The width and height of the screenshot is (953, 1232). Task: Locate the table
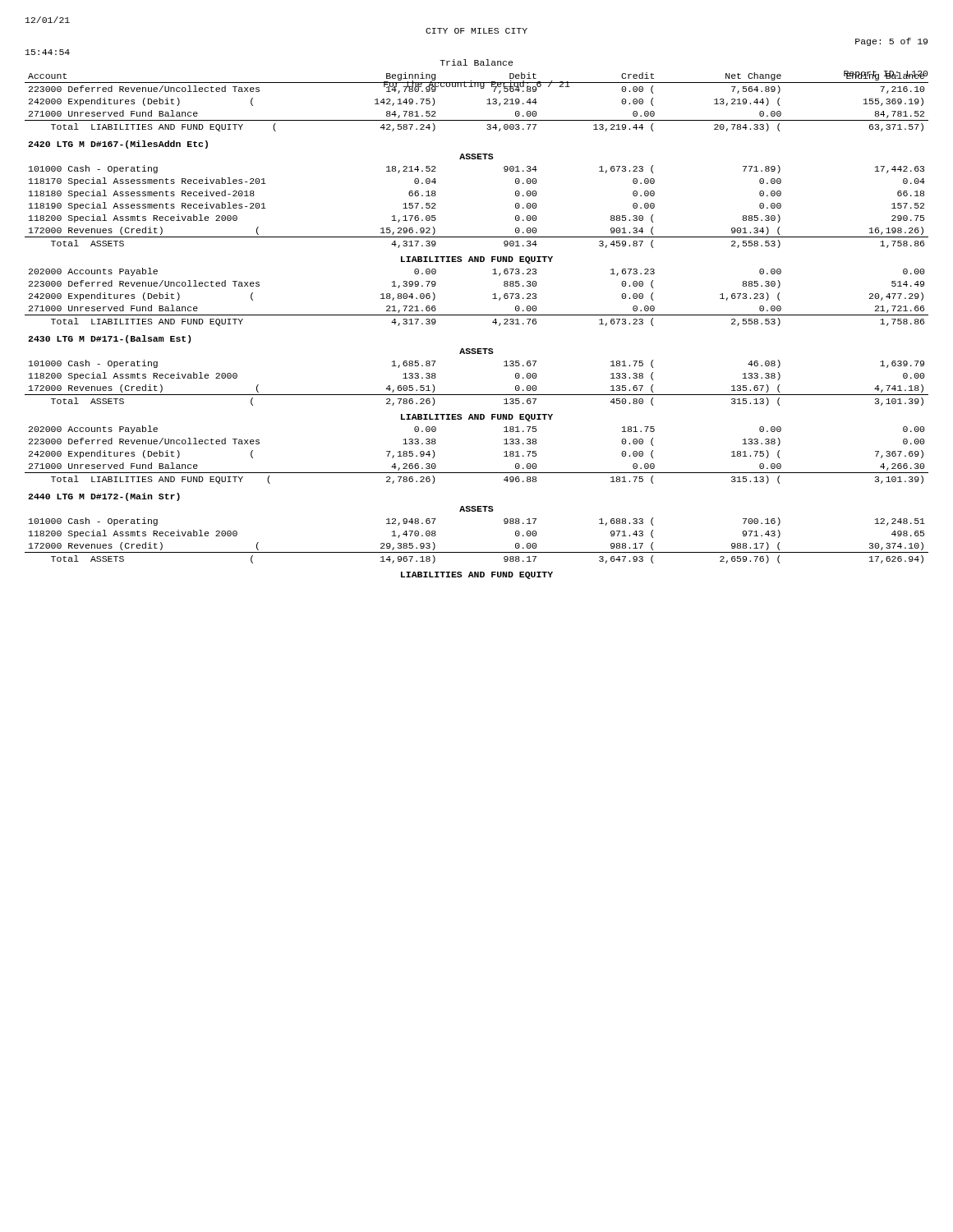(x=476, y=325)
